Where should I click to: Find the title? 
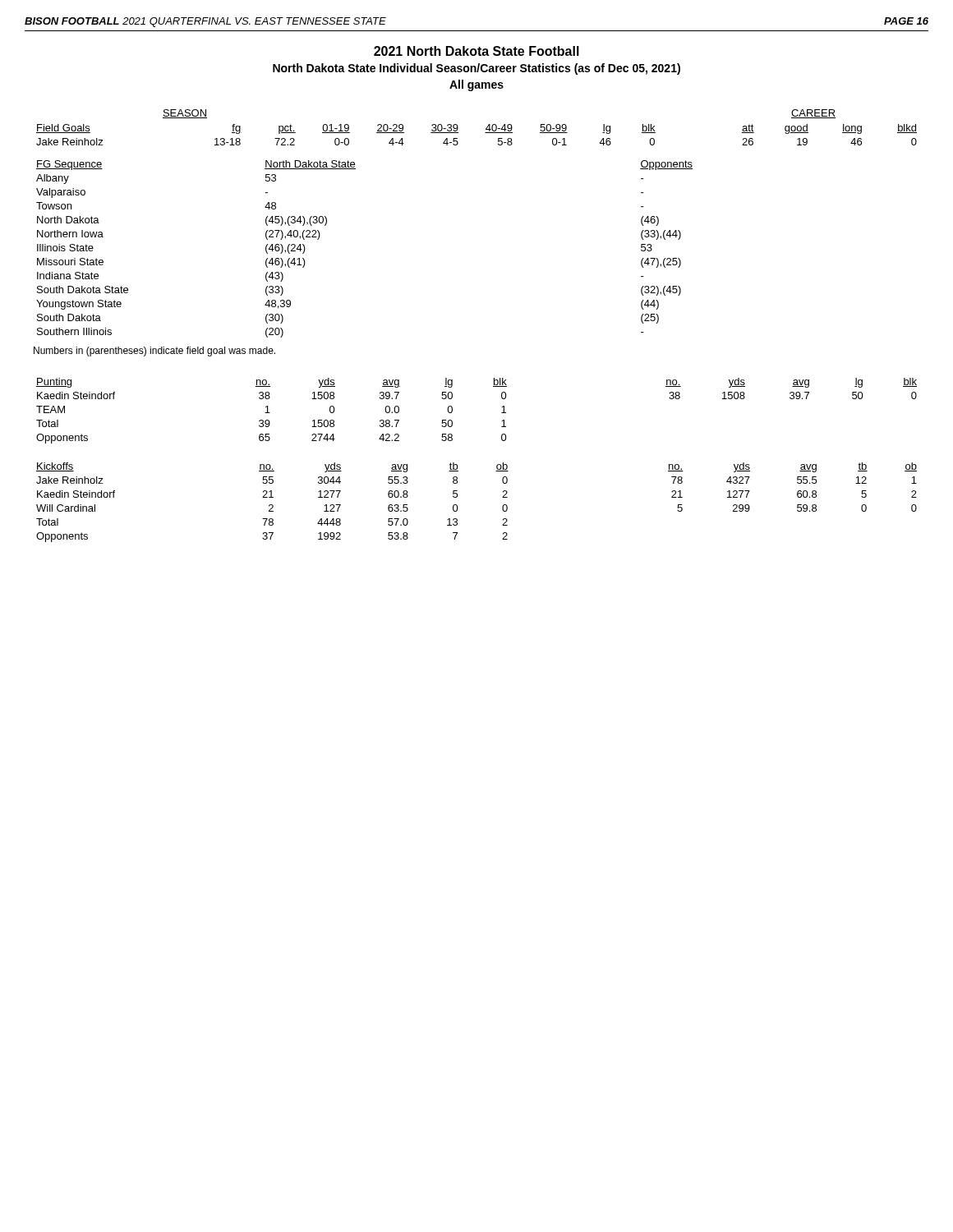[x=476, y=68]
